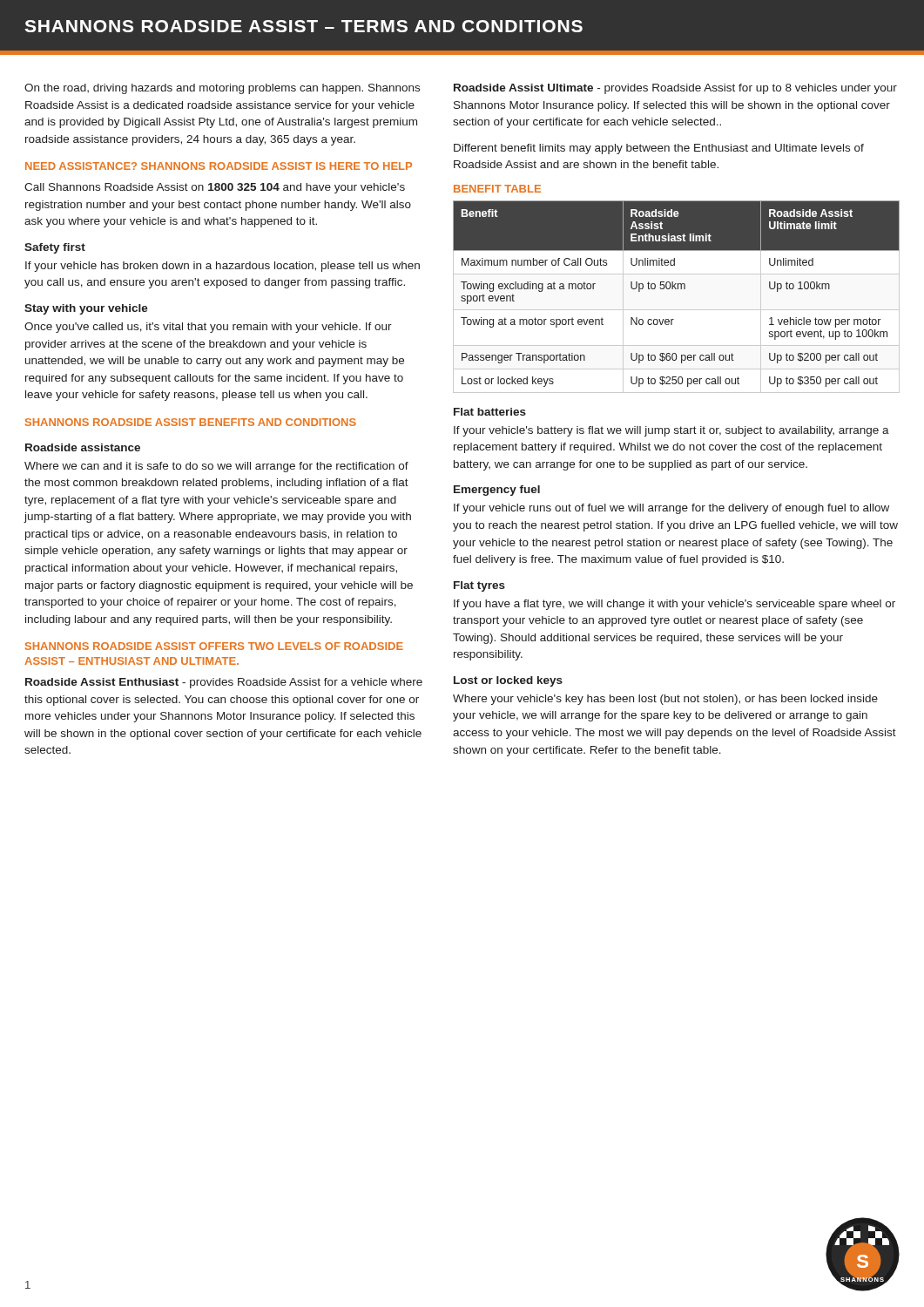
Task: Point to the section header beginning "SHANNONS ROADSIDE ASSIST BENEFITS AND"
Action: [x=190, y=422]
